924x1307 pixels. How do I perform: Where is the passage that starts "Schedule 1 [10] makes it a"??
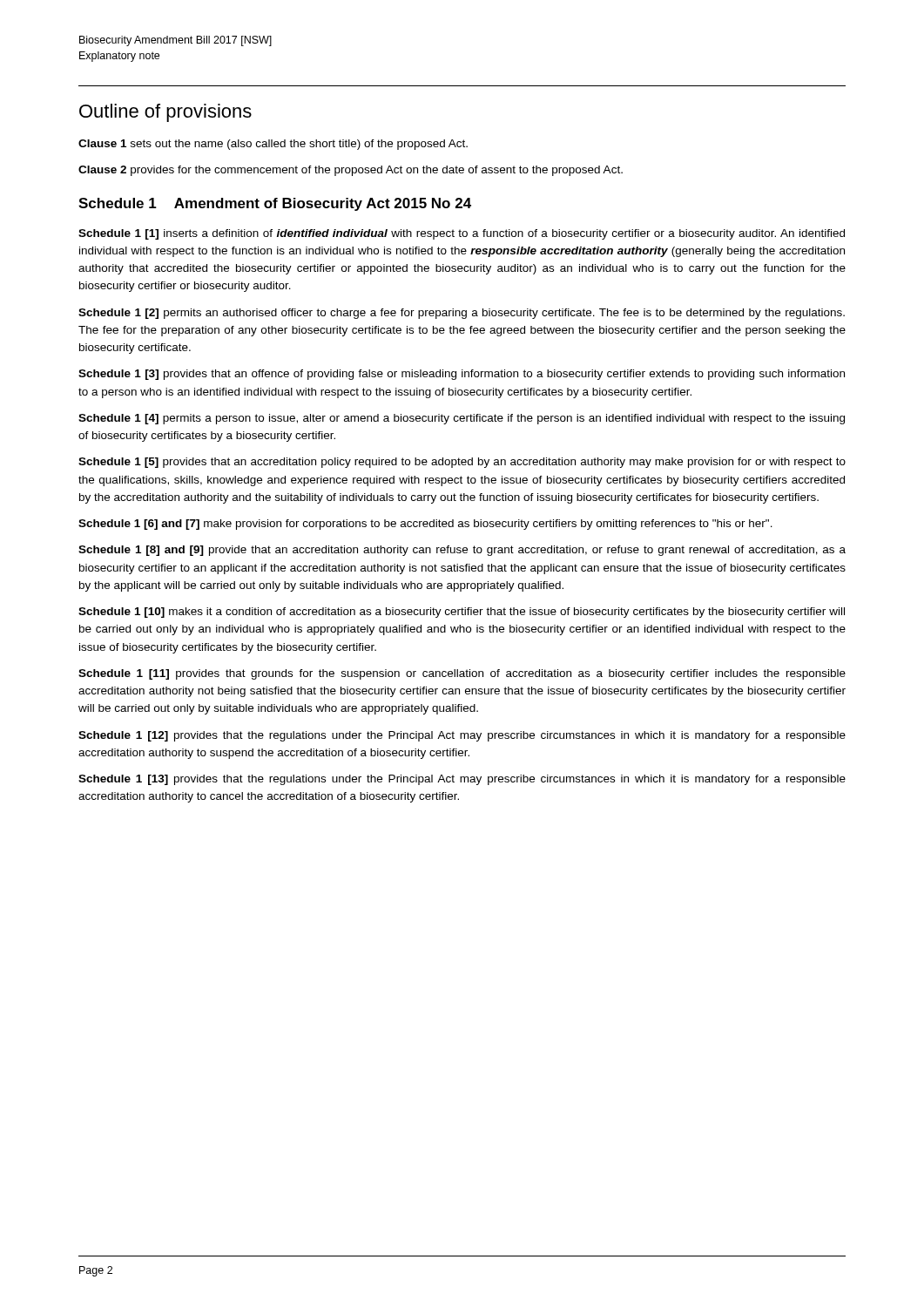pos(462,629)
